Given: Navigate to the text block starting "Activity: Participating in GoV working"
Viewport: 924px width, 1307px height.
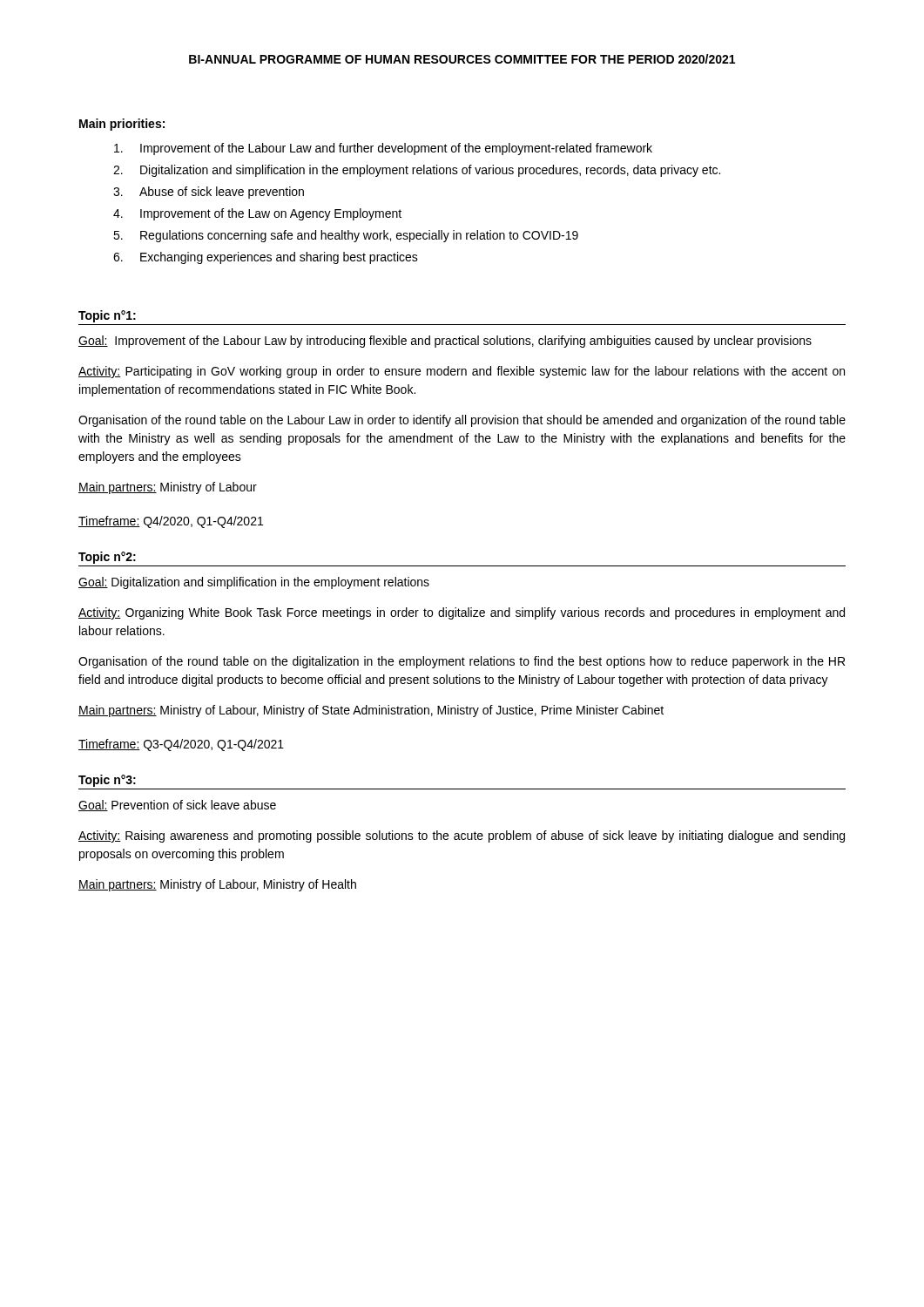Looking at the screenshot, I should (x=462, y=380).
